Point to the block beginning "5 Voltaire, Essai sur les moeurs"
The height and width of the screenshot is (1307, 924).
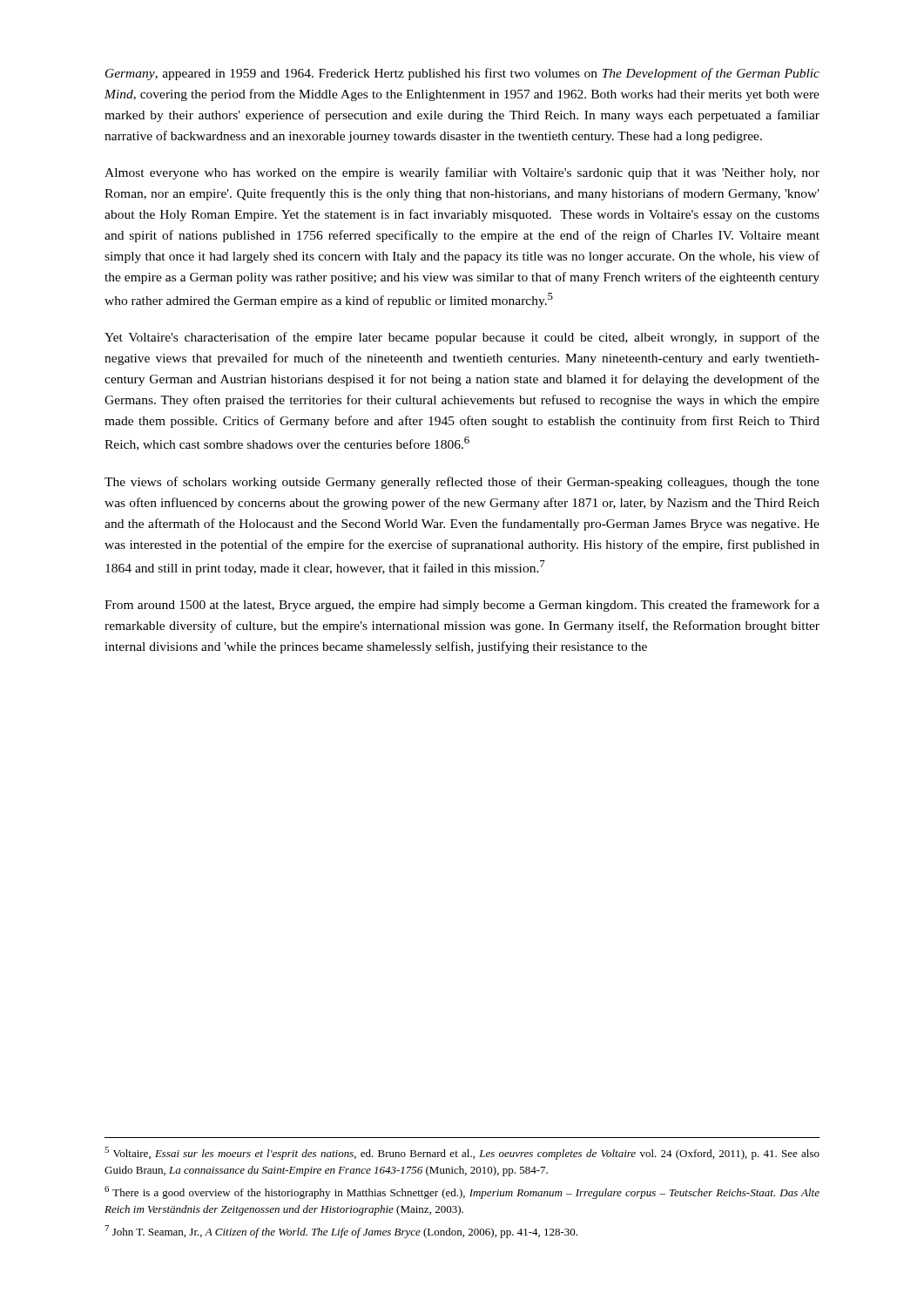point(462,1160)
